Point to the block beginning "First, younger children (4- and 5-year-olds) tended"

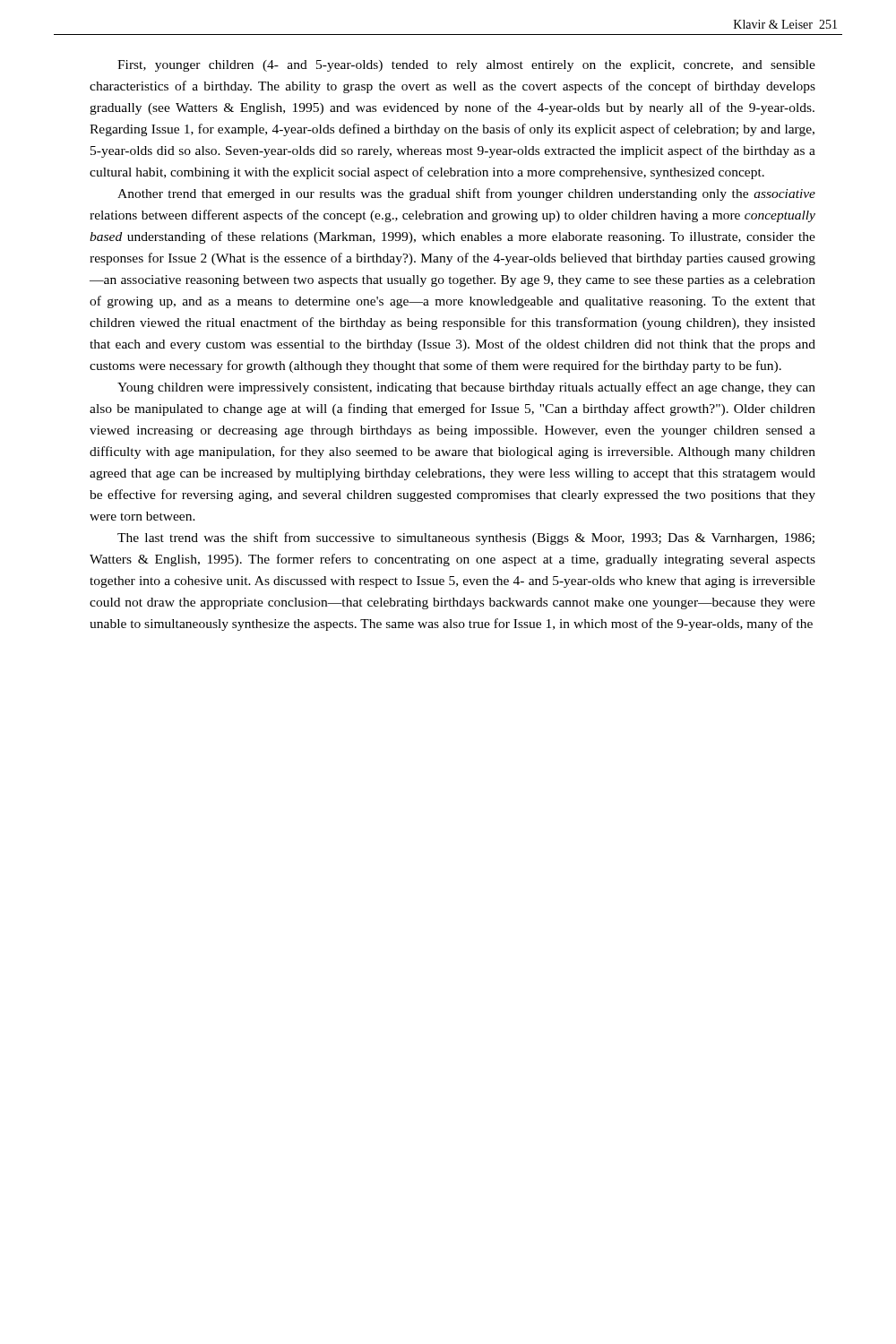(452, 118)
